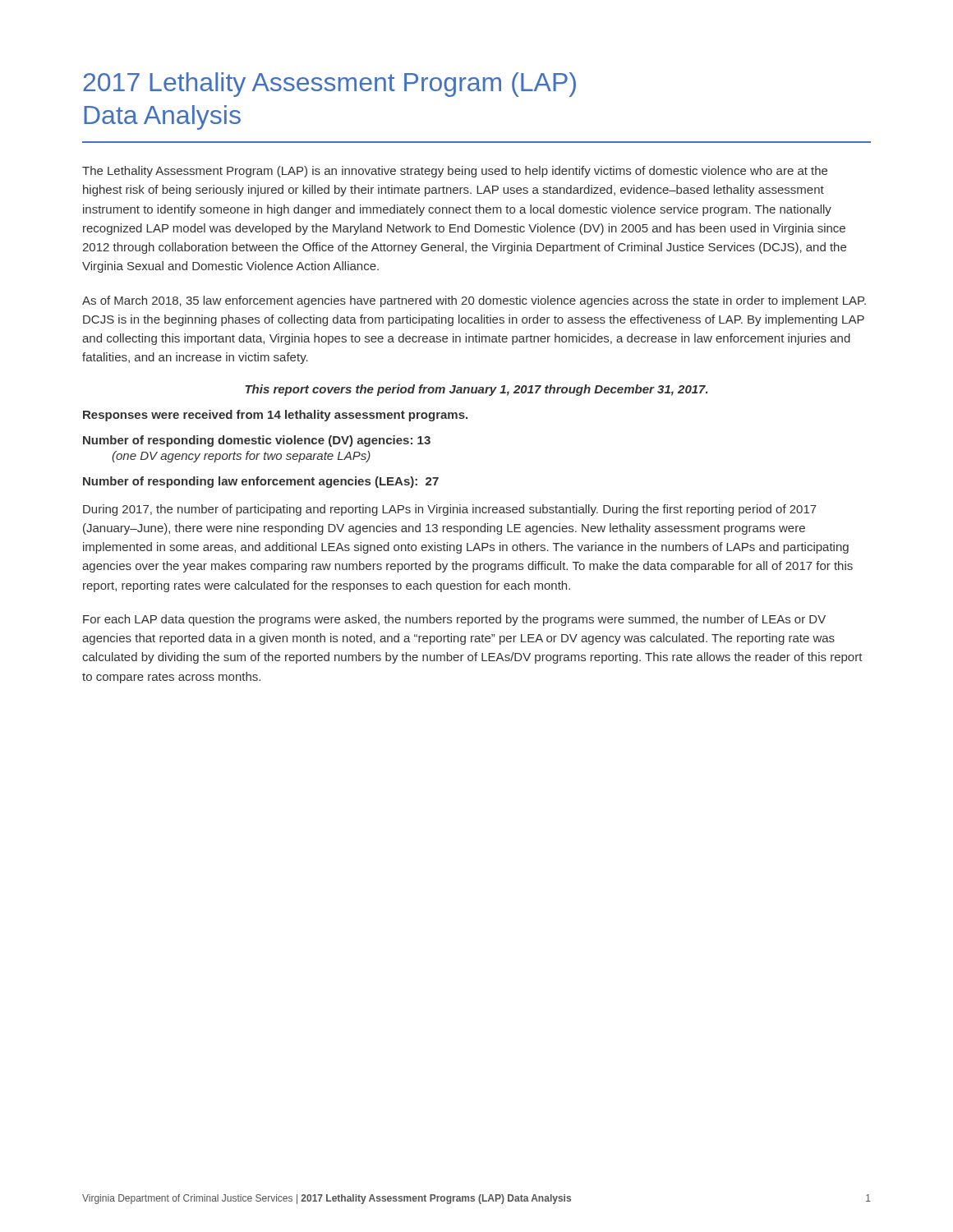Find the text block that reads "During 2017, the number of participating"
This screenshot has width=953, height=1232.
[x=468, y=547]
